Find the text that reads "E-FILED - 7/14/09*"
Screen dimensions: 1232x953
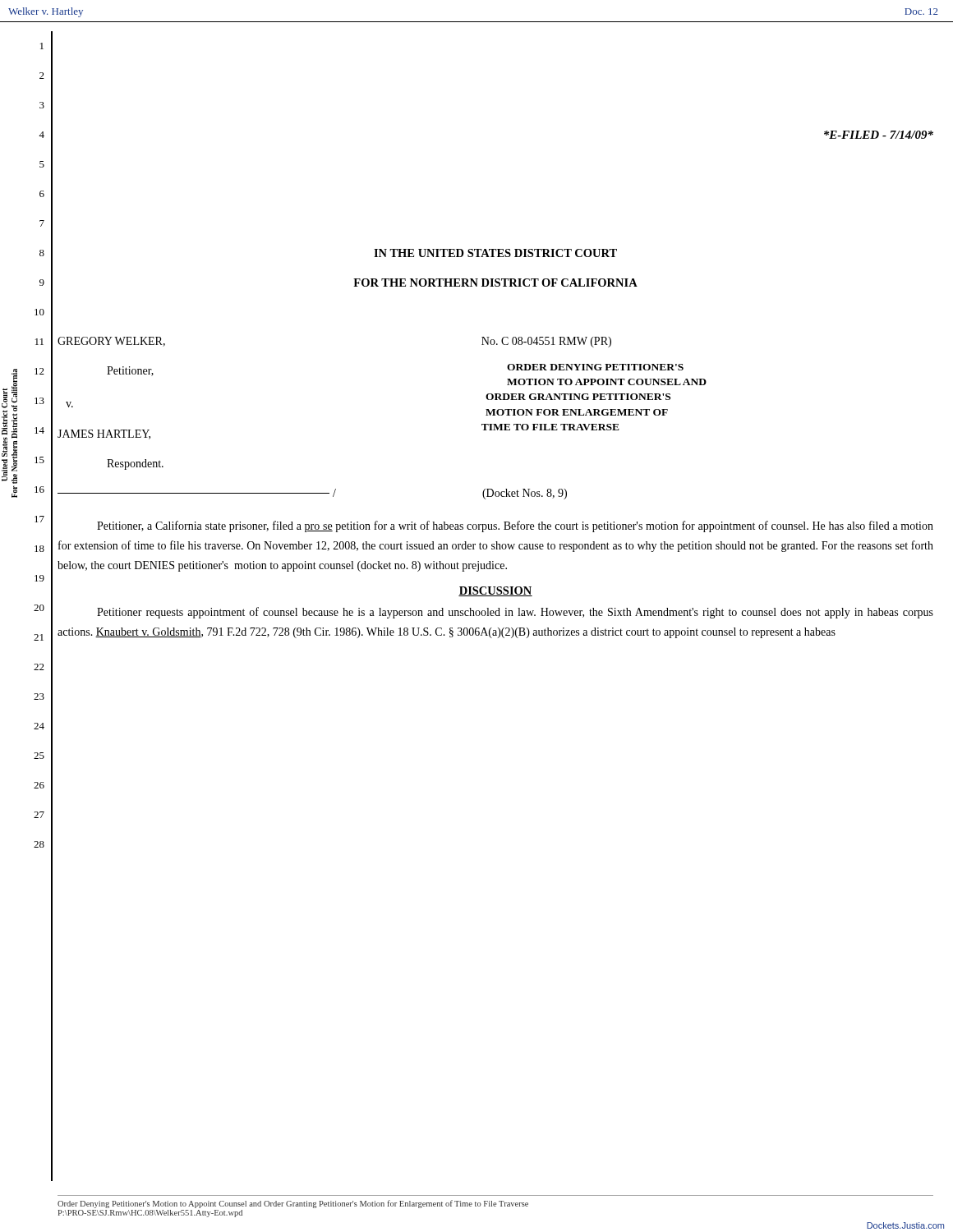[x=878, y=135]
